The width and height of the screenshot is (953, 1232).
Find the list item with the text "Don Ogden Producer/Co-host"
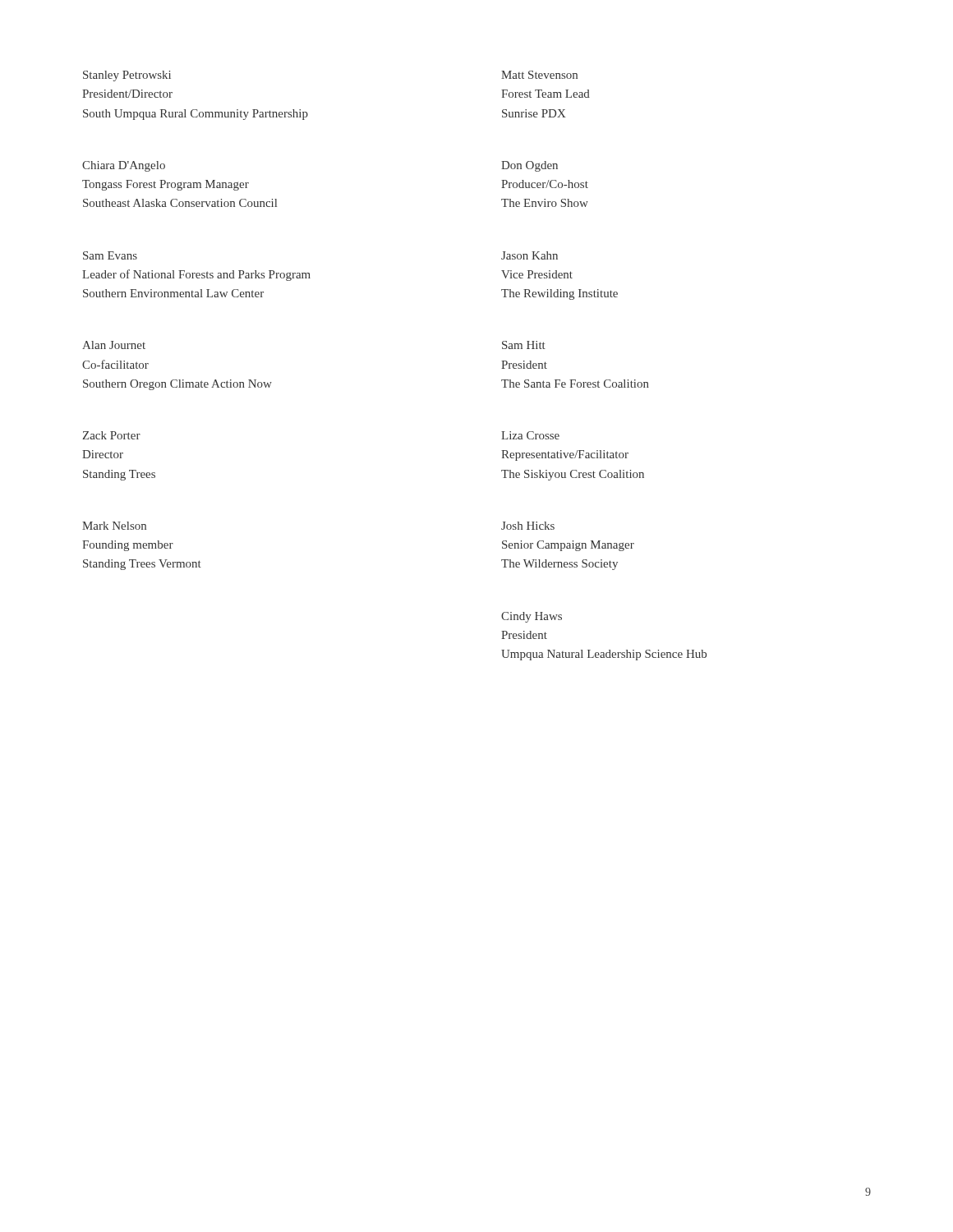point(529,166)
